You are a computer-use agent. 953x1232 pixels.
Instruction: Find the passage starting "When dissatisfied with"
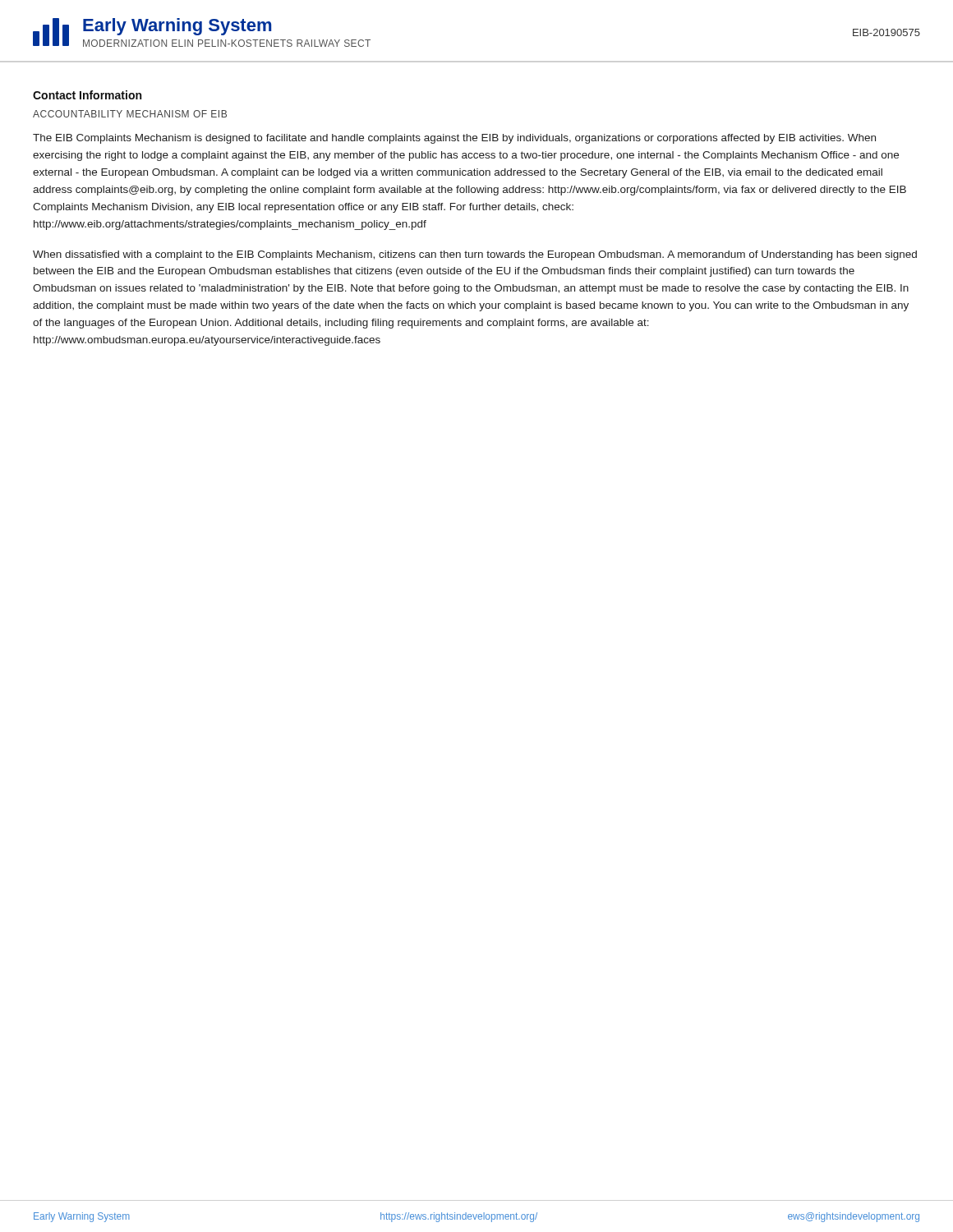(x=475, y=297)
